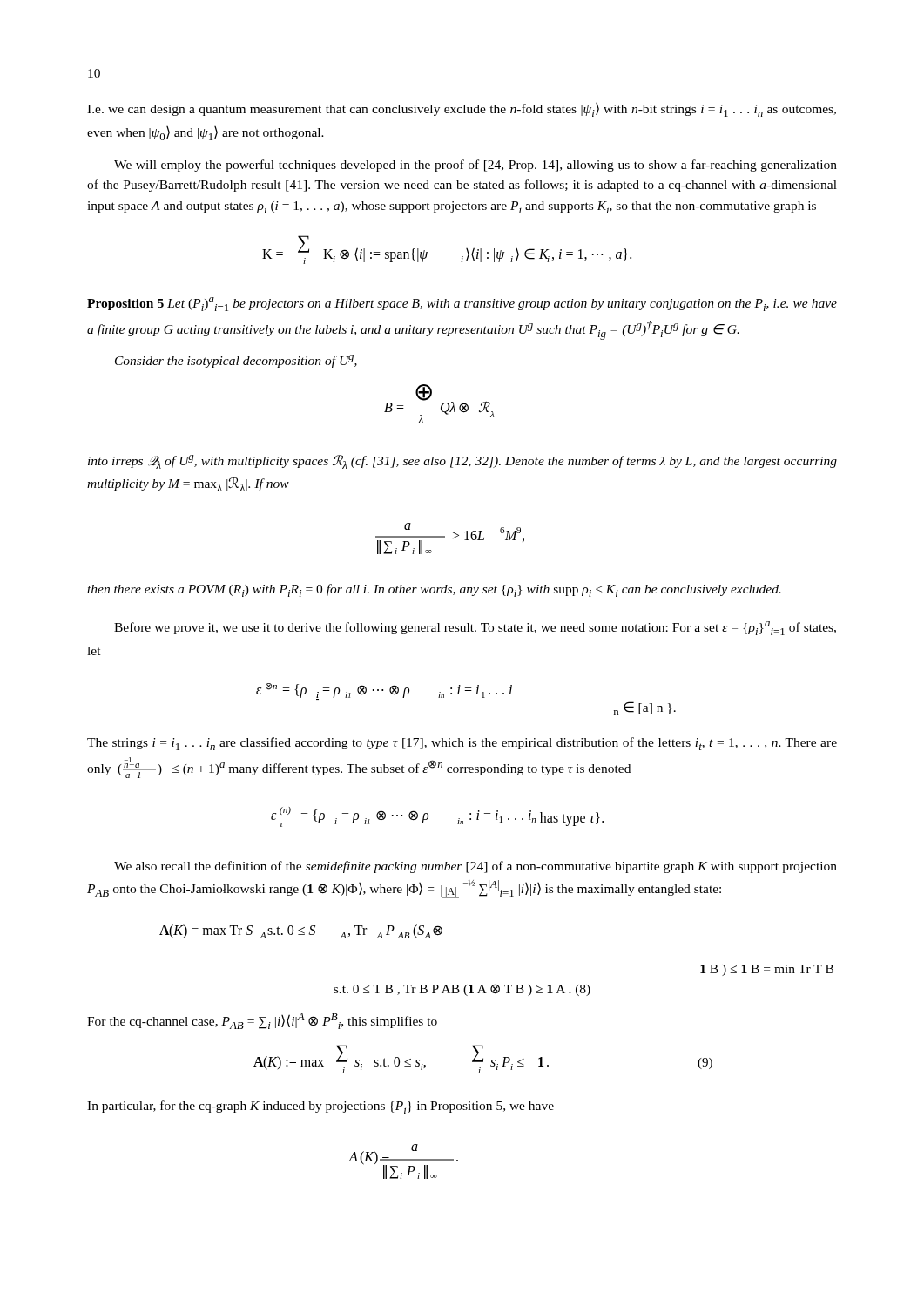924x1307 pixels.
Task: Select the formula with the text "A (K) = max"
Action: (x=301, y=931)
